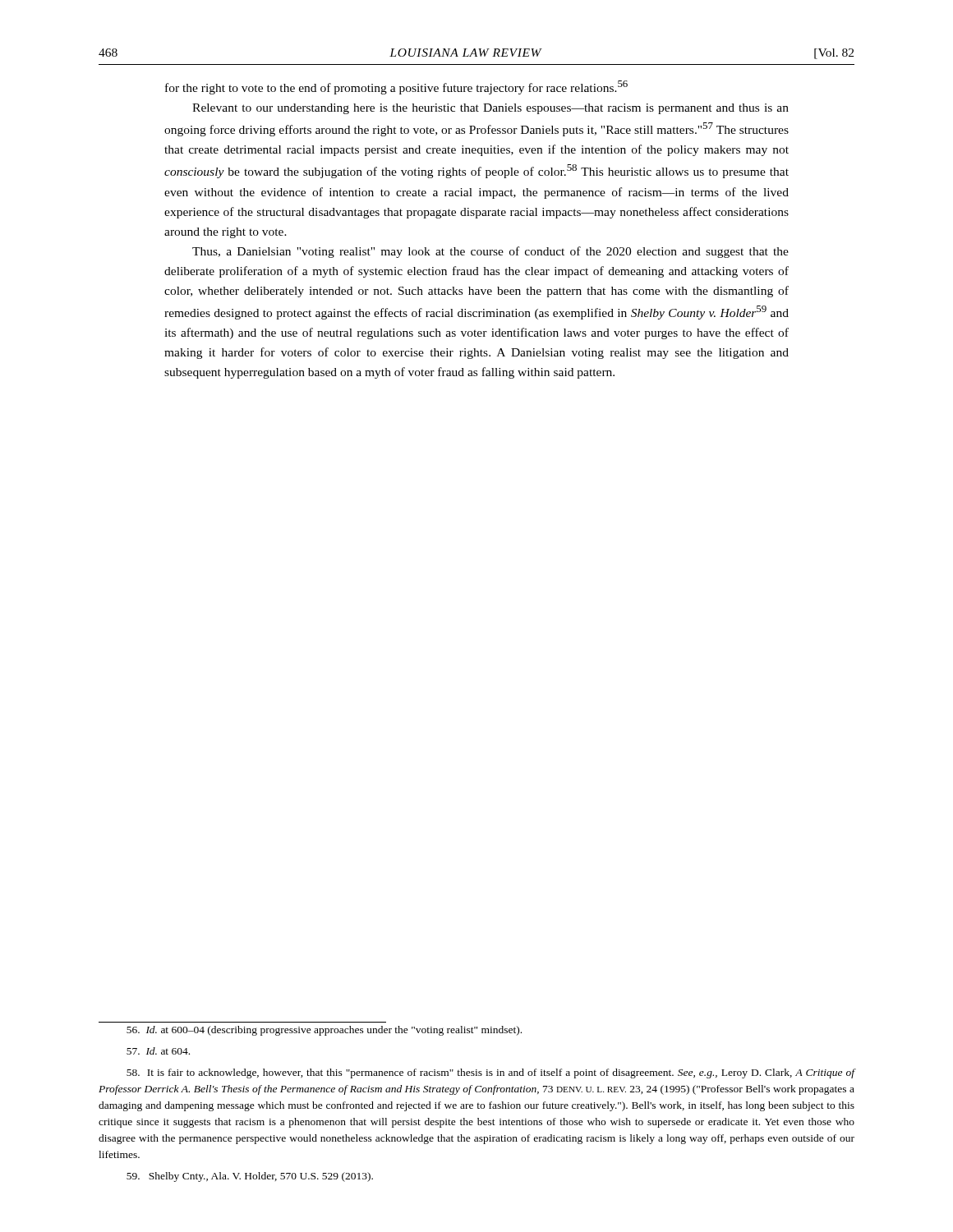953x1232 pixels.
Task: Locate the footnote that reads "It is fair to acknowledge, however,"
Action: pos(476,1114)
